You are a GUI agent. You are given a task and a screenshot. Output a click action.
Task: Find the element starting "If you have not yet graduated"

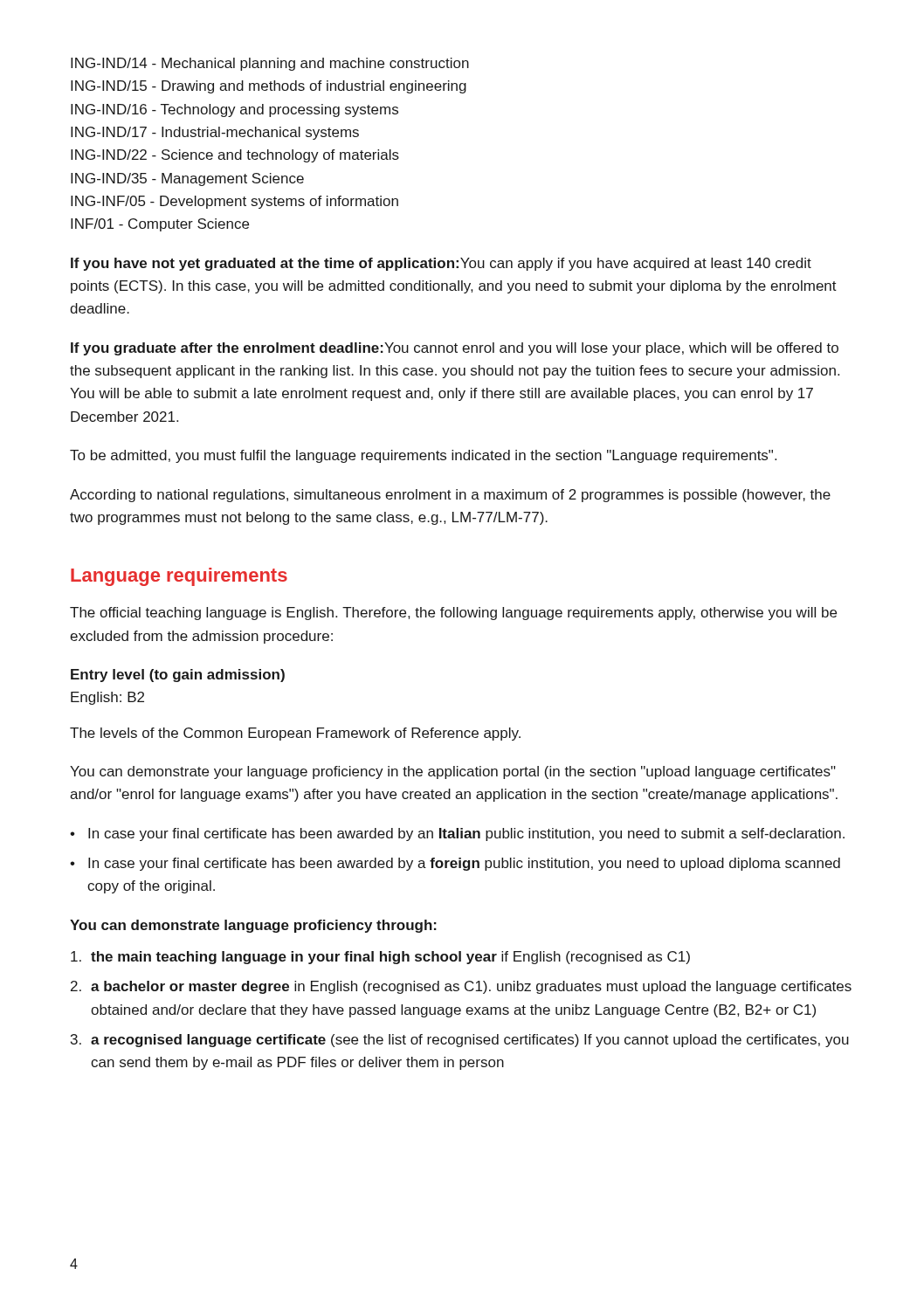[x=453, y=286]
